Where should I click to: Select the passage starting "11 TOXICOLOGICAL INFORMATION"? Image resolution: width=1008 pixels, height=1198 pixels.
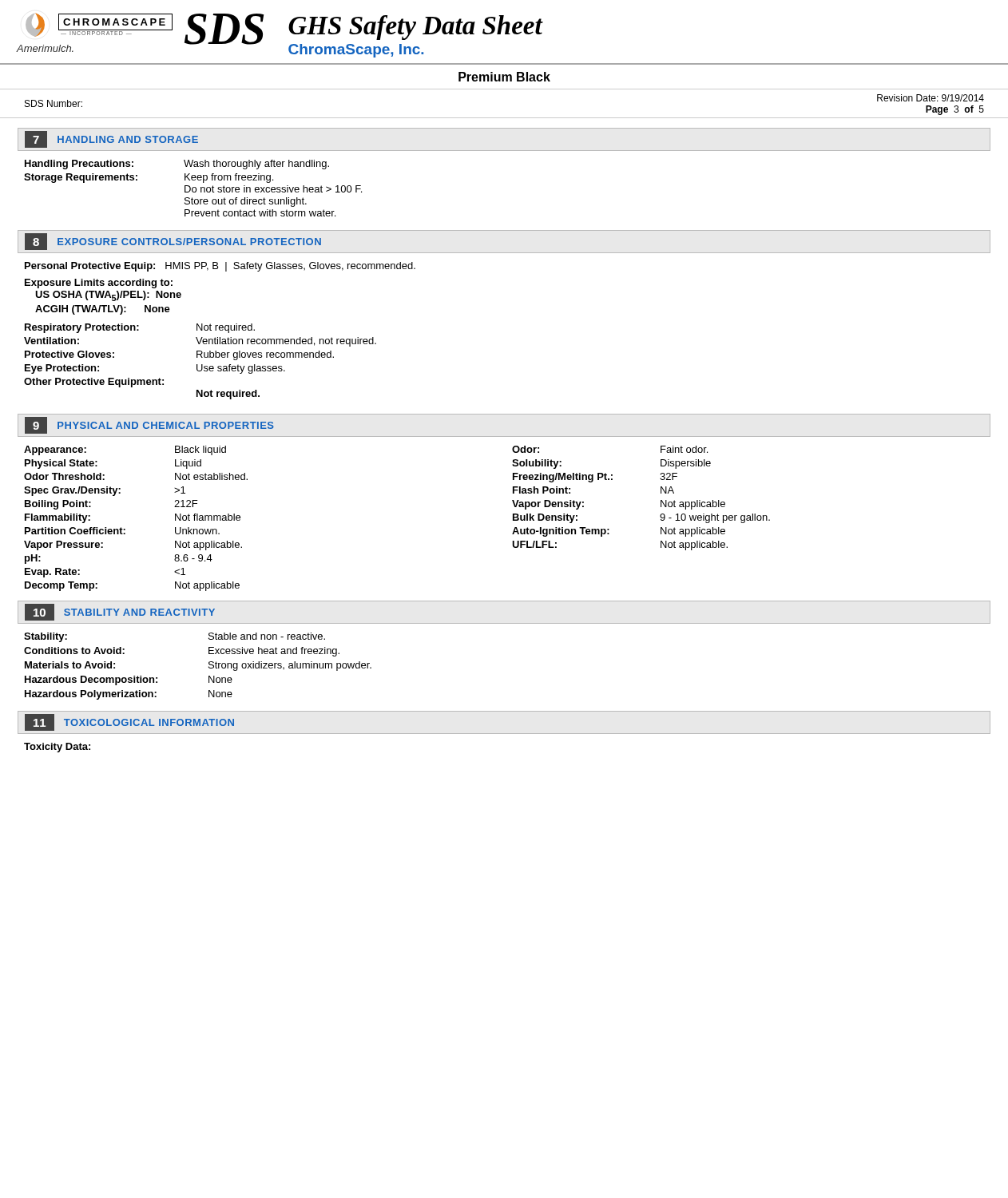pyautogui.click(x=130, y=722)
